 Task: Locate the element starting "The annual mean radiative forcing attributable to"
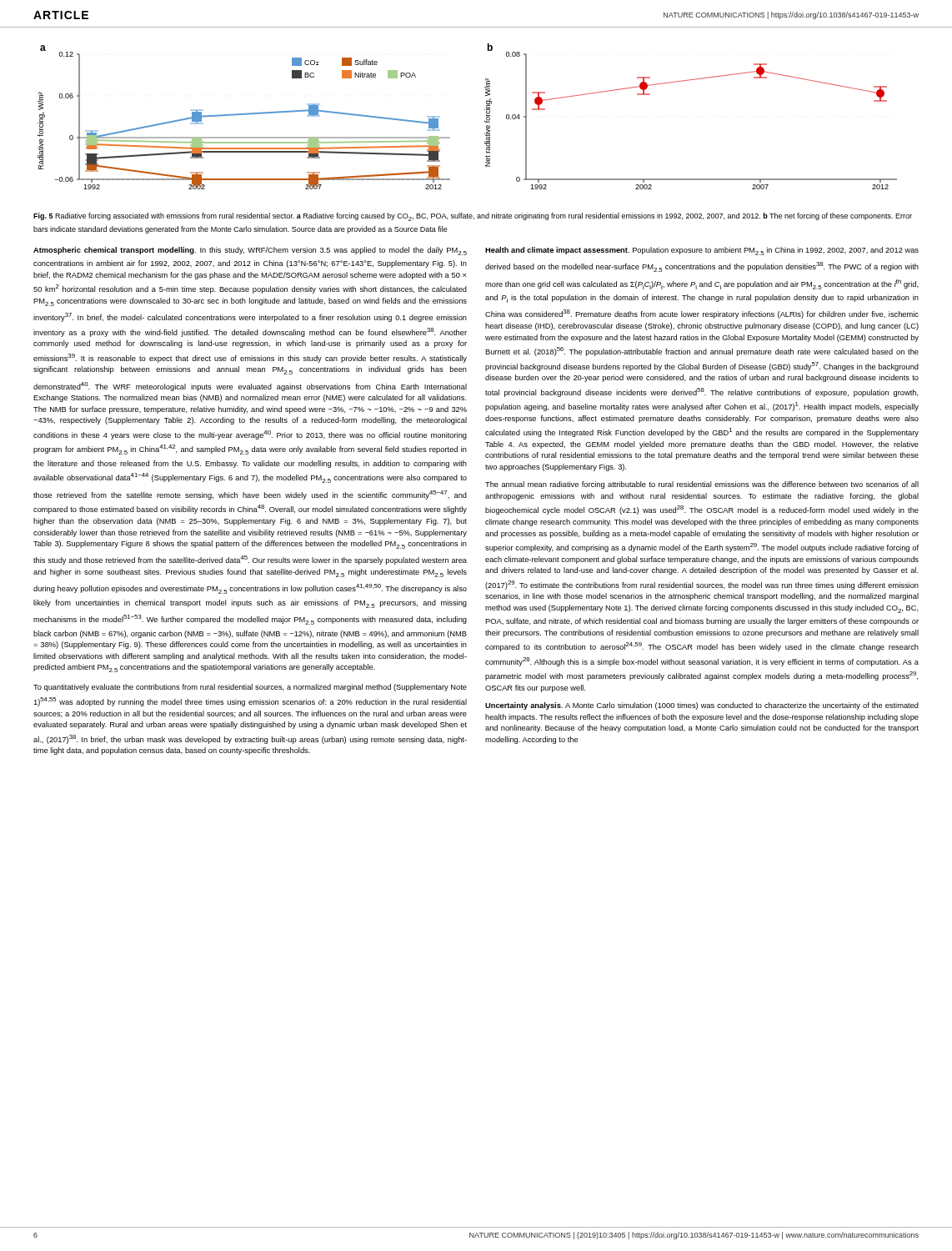[x=702, y=586]
